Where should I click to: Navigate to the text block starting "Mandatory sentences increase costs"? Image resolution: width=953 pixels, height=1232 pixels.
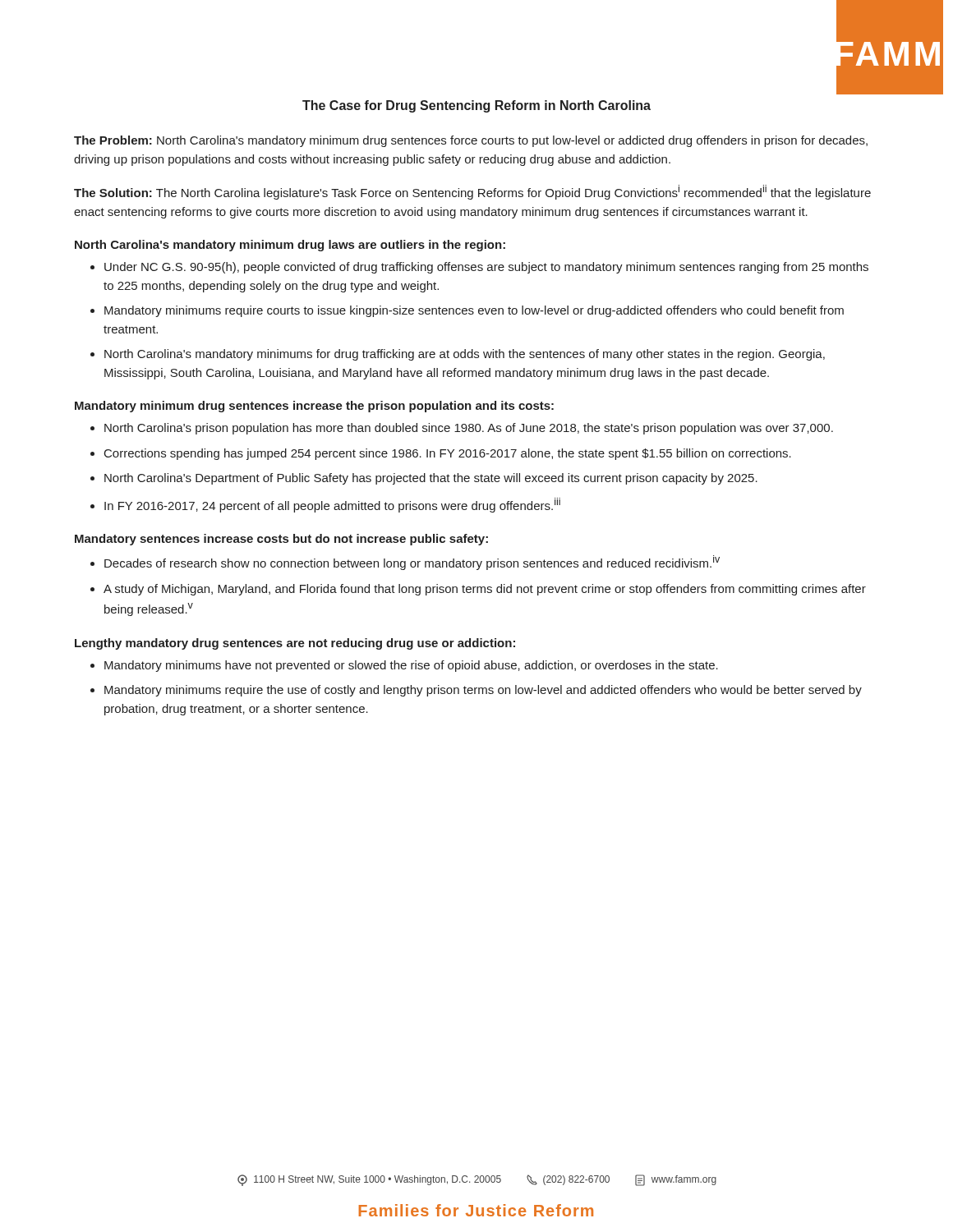click(x=281, y=538)
